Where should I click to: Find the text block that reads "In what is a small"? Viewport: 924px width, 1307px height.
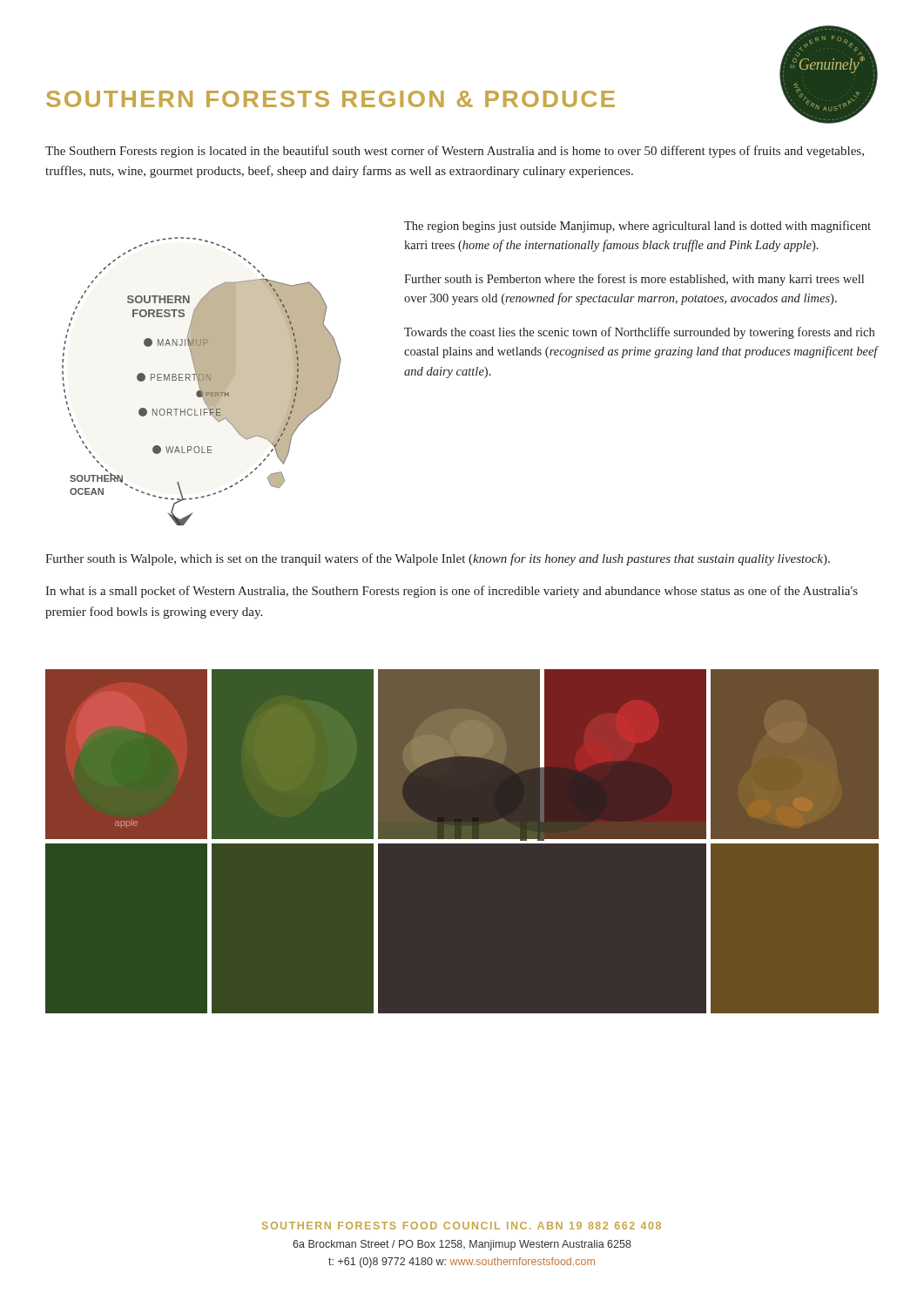[462, 602]
